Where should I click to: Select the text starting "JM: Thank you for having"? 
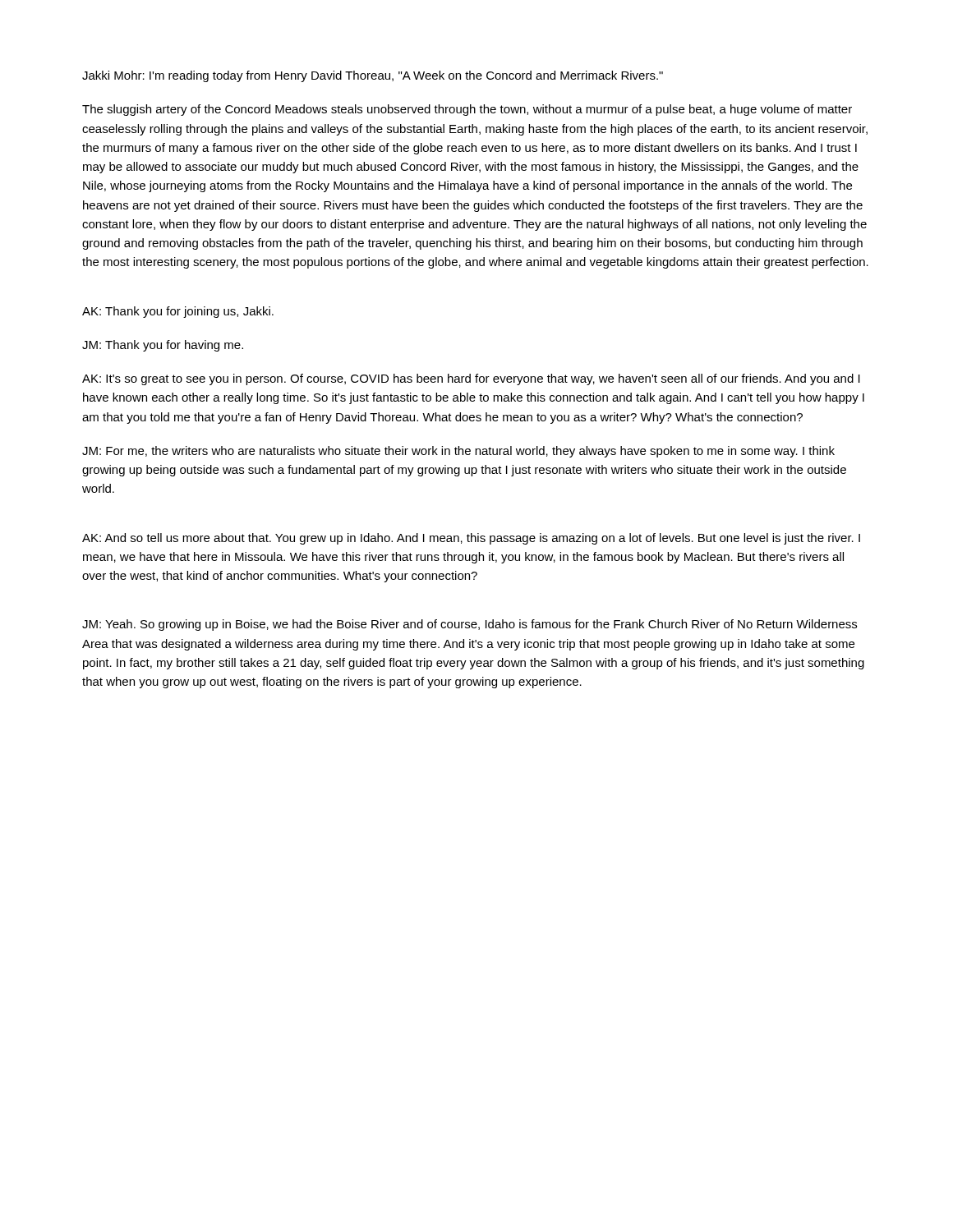[163, 344]
